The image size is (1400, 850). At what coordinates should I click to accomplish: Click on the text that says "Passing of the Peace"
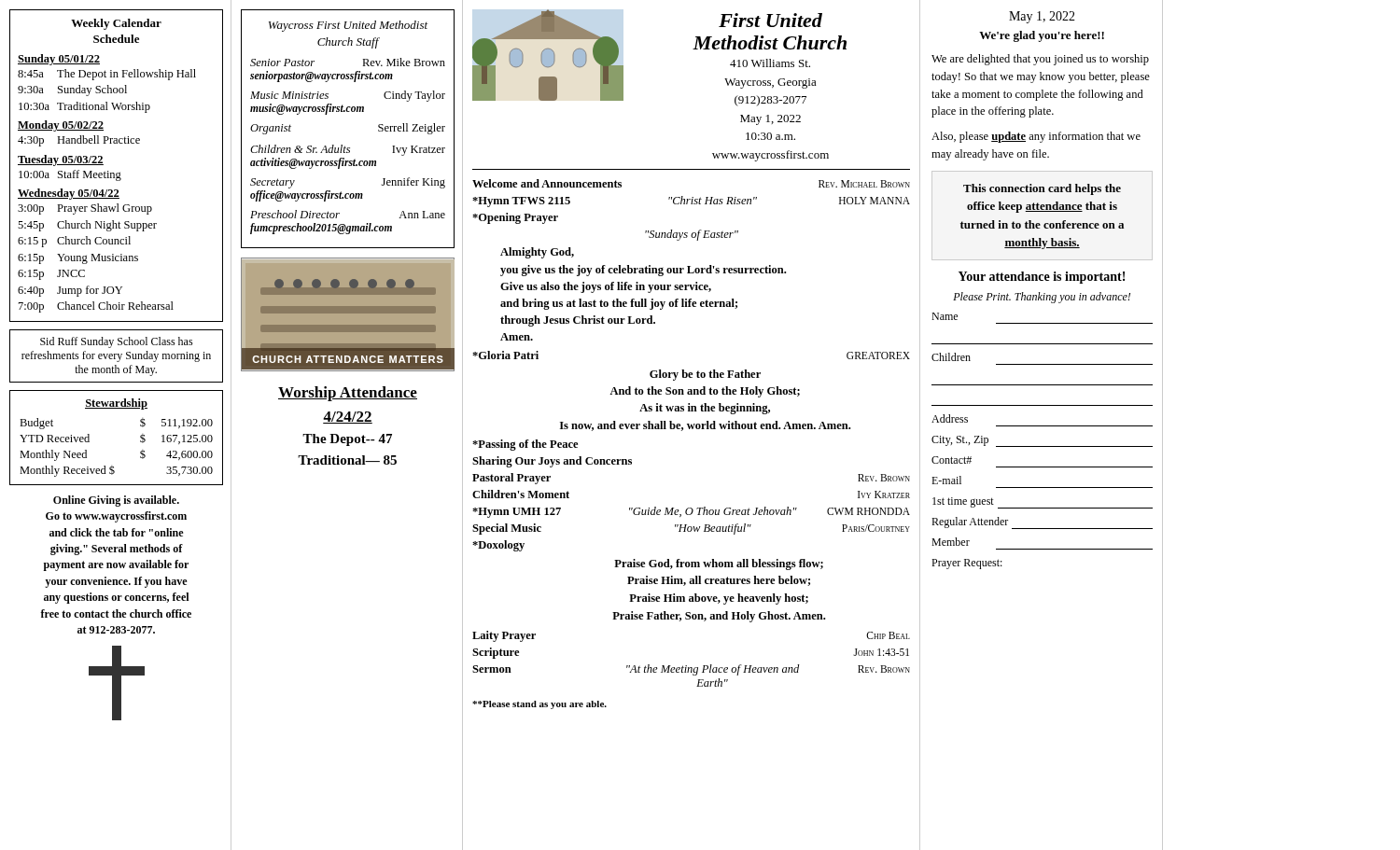tap(545, 444)
